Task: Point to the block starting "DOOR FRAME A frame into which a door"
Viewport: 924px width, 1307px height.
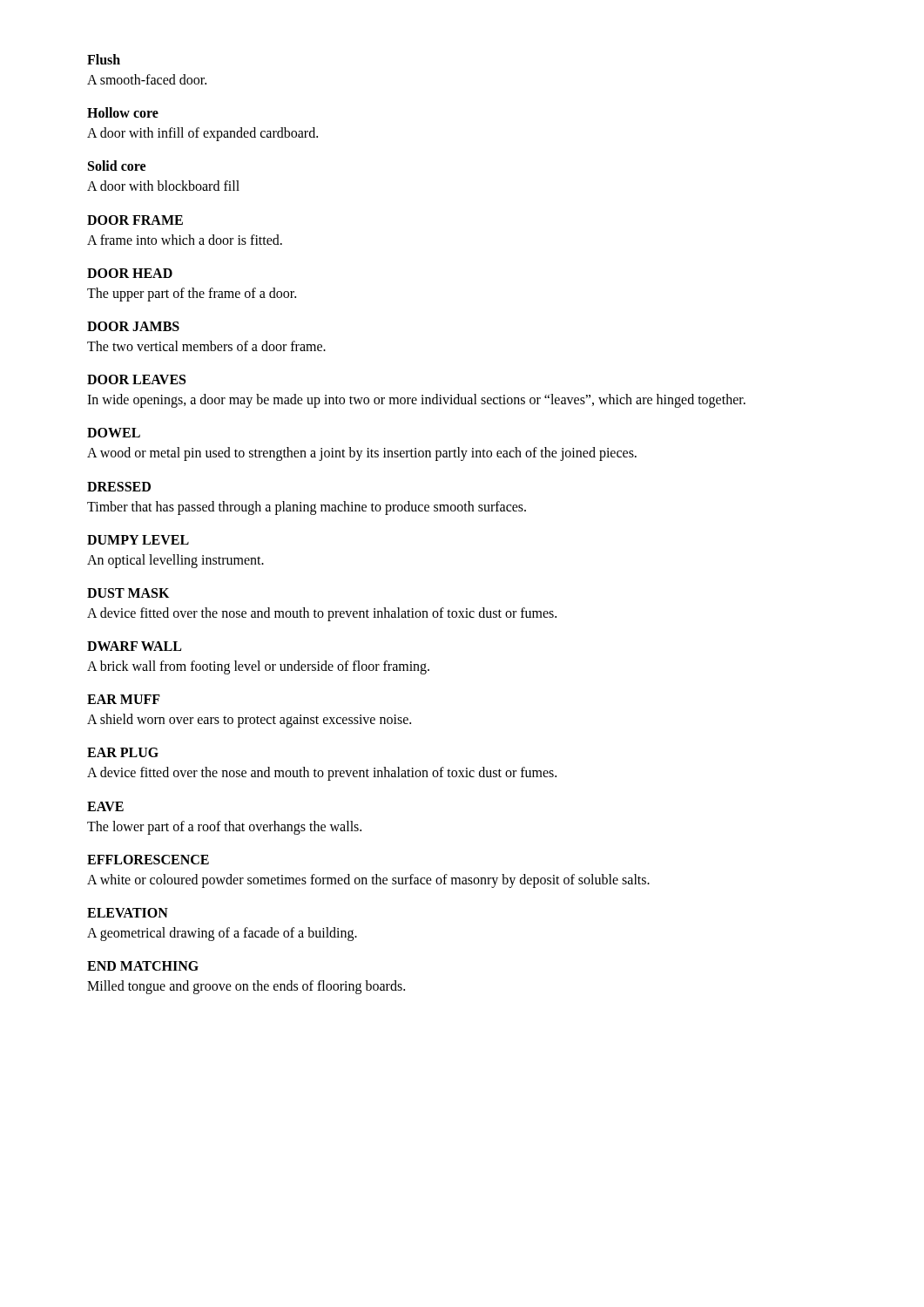Action: pos(135,220)
